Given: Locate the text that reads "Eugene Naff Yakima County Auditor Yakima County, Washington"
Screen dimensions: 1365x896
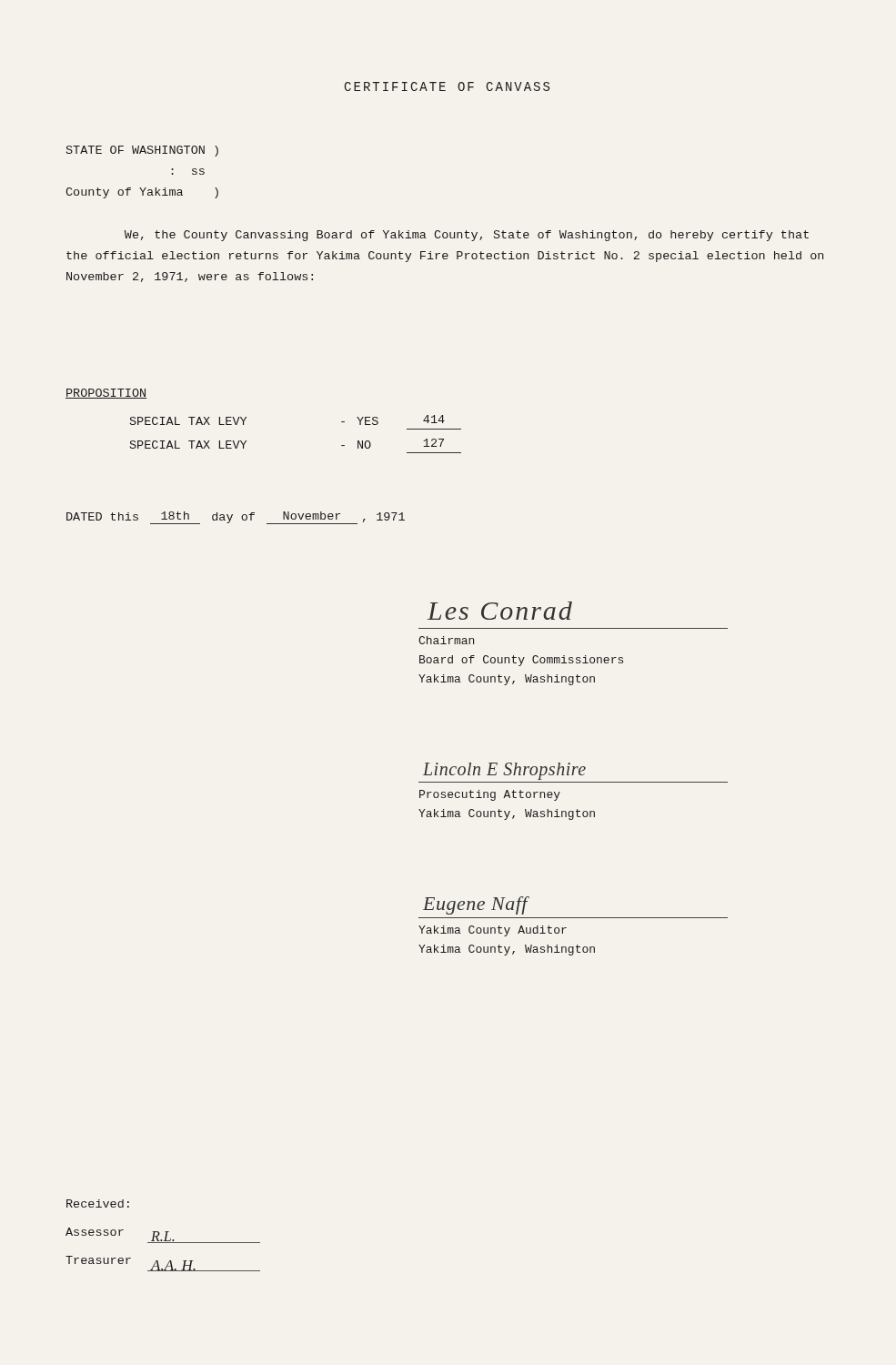Looking at the screenshot, I should pyautogui.click(x=637, y=916).
